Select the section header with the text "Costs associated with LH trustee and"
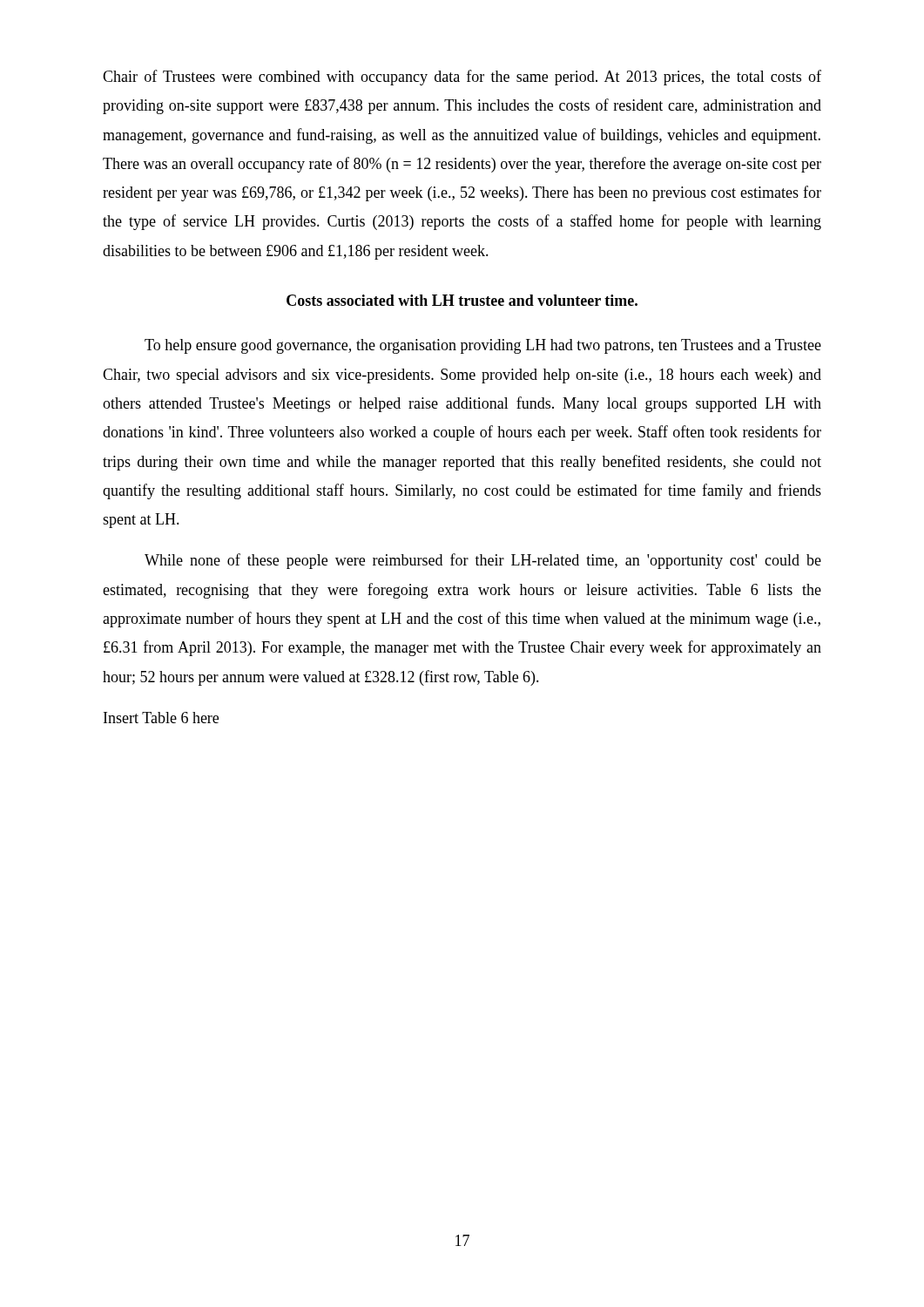 click(462, 301)
